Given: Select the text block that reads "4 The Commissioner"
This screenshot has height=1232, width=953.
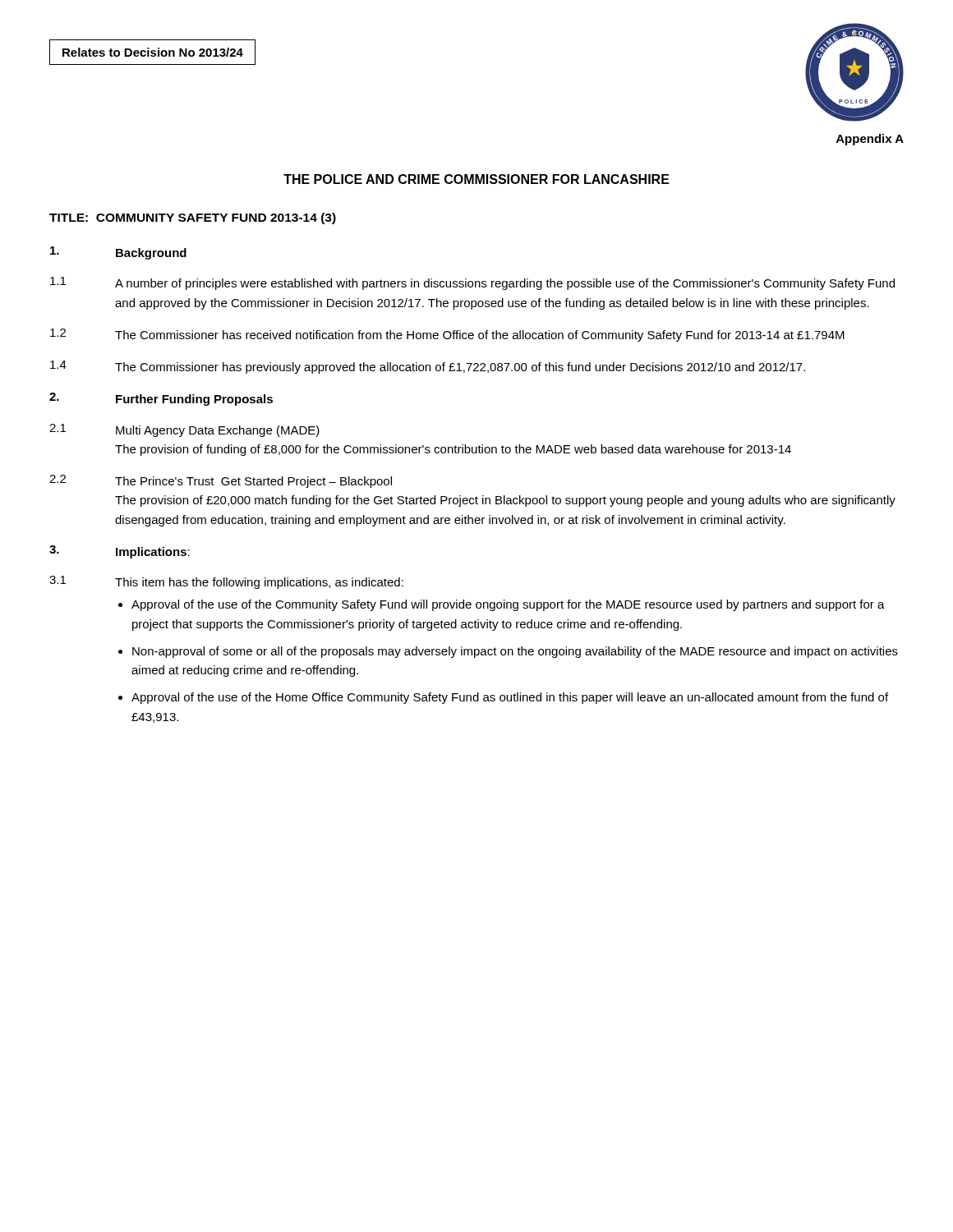Looking at the screenshot, I should pos(476,367).
